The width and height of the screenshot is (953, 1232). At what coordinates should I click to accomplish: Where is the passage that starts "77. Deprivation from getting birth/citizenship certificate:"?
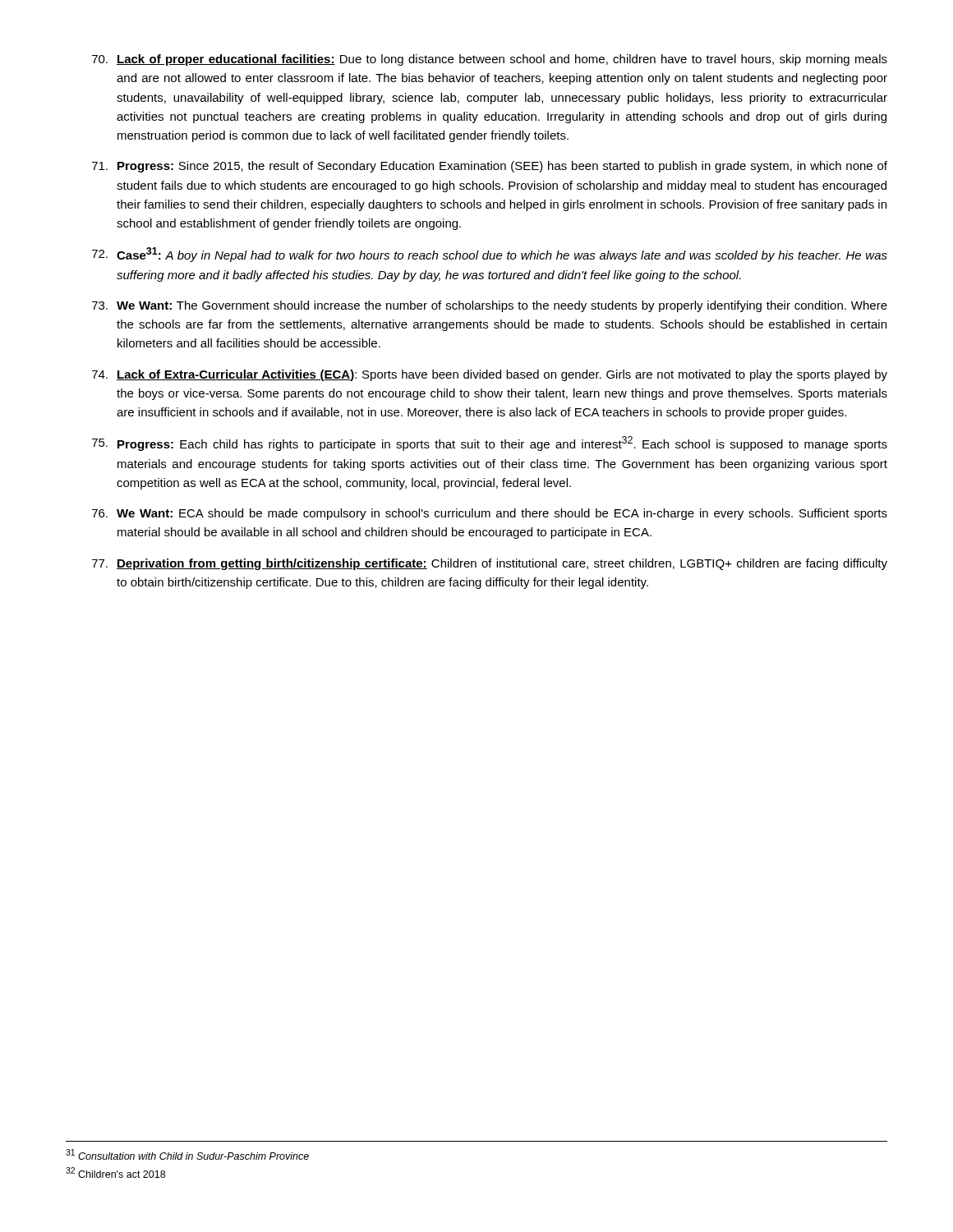tap(476, 572)
